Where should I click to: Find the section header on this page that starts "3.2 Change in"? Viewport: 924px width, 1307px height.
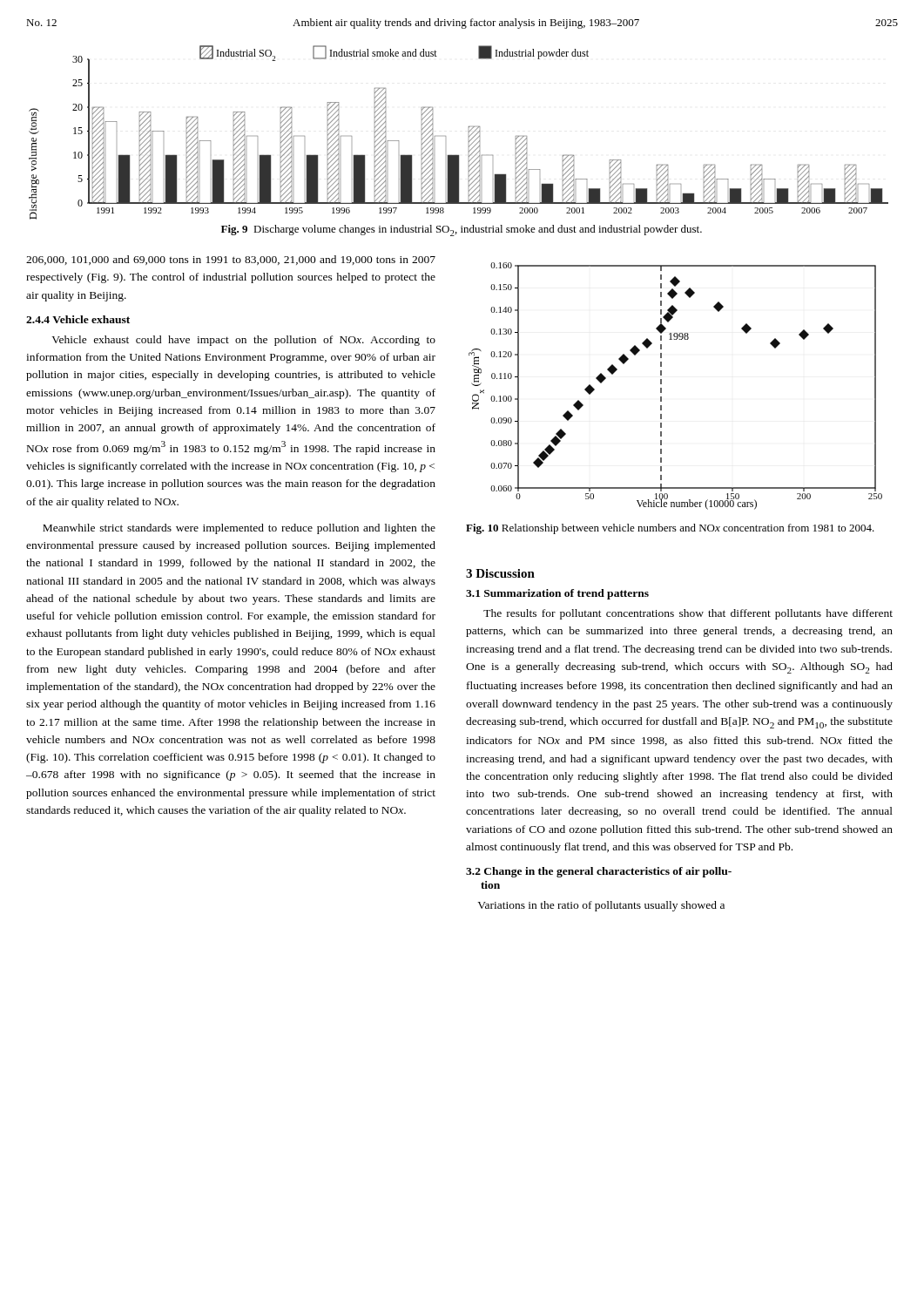(599, 878)
